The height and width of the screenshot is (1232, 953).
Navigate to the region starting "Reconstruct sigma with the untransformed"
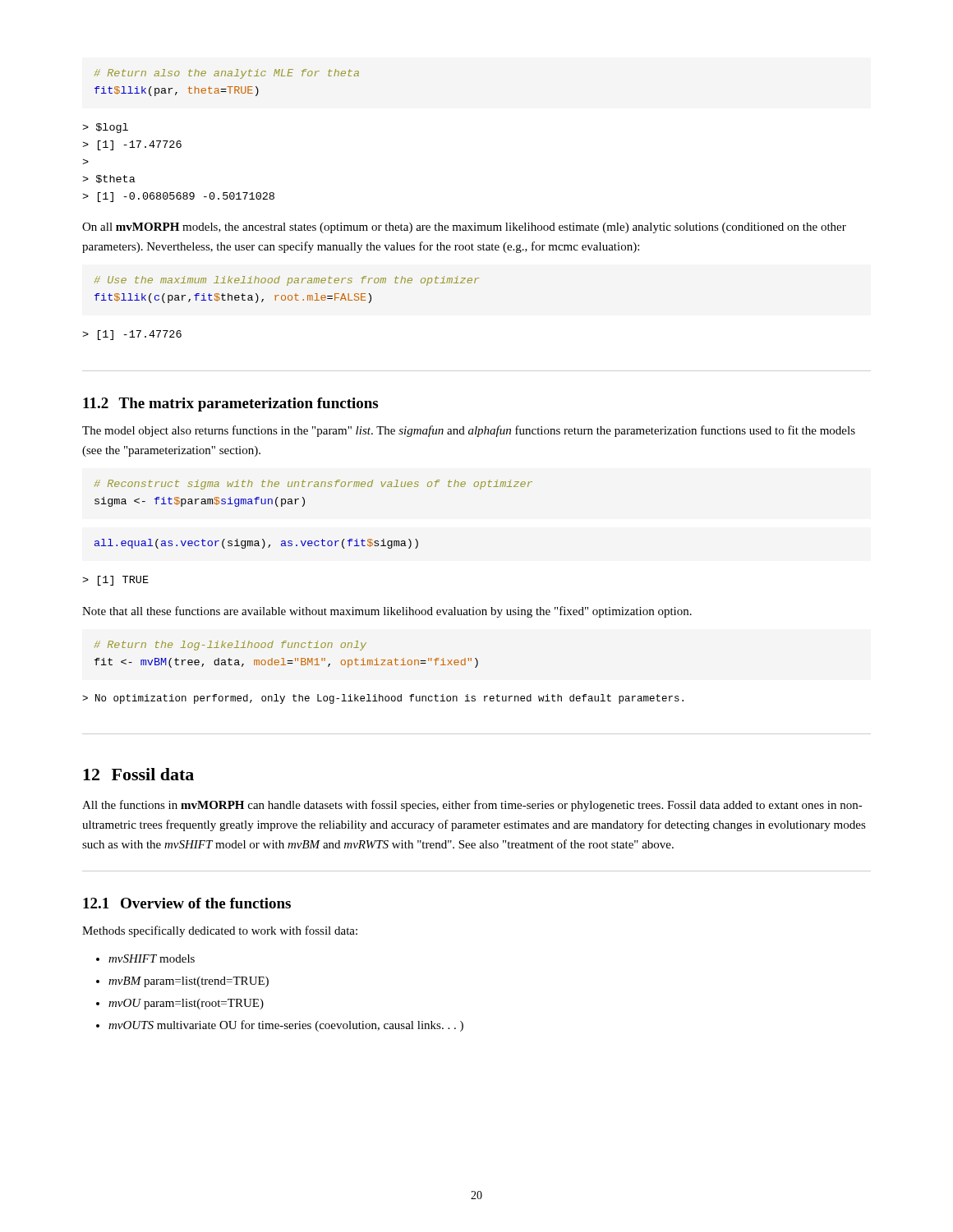[476, 494]
